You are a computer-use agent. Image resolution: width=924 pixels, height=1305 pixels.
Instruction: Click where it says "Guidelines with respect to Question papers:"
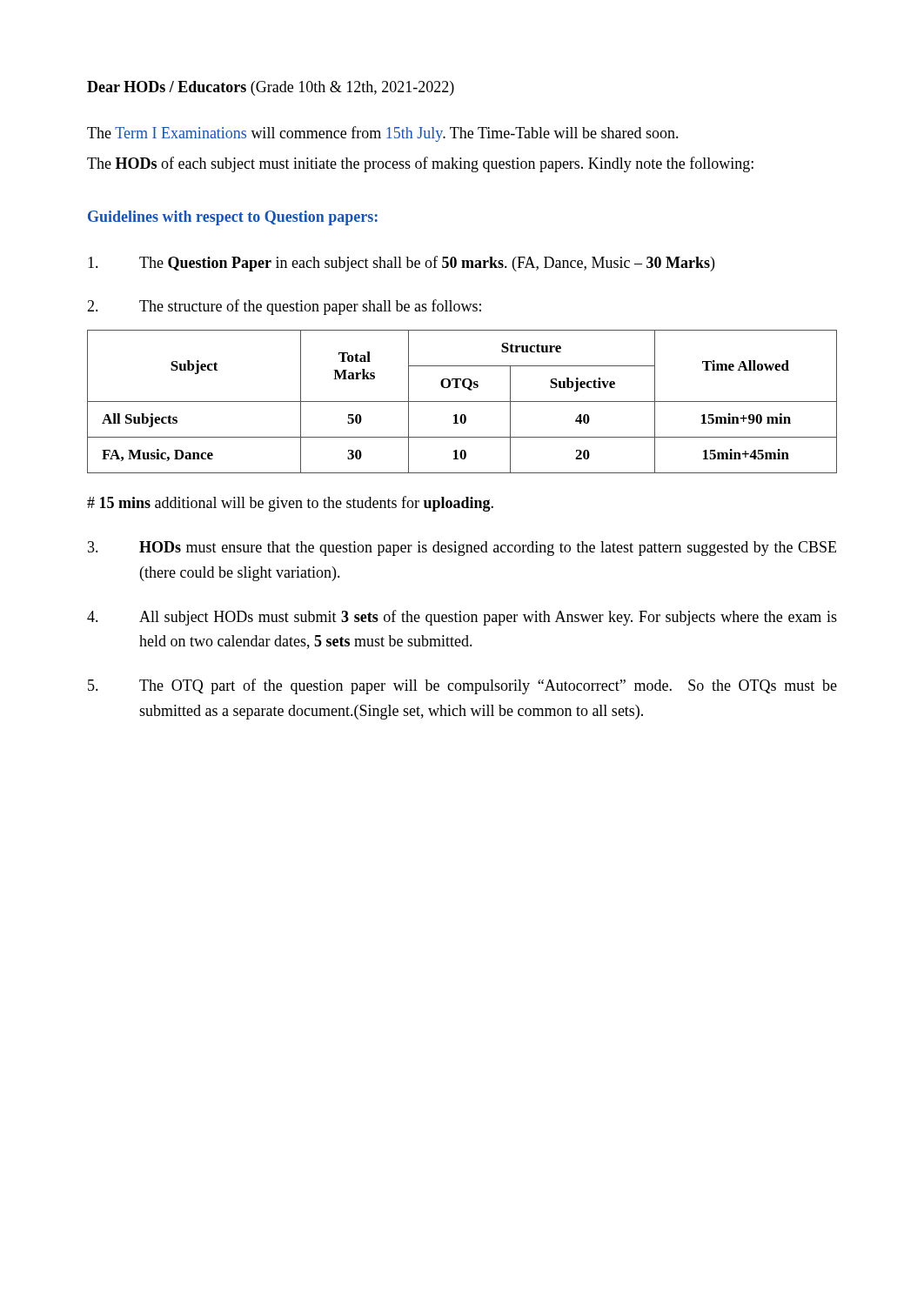click(233, 216)
